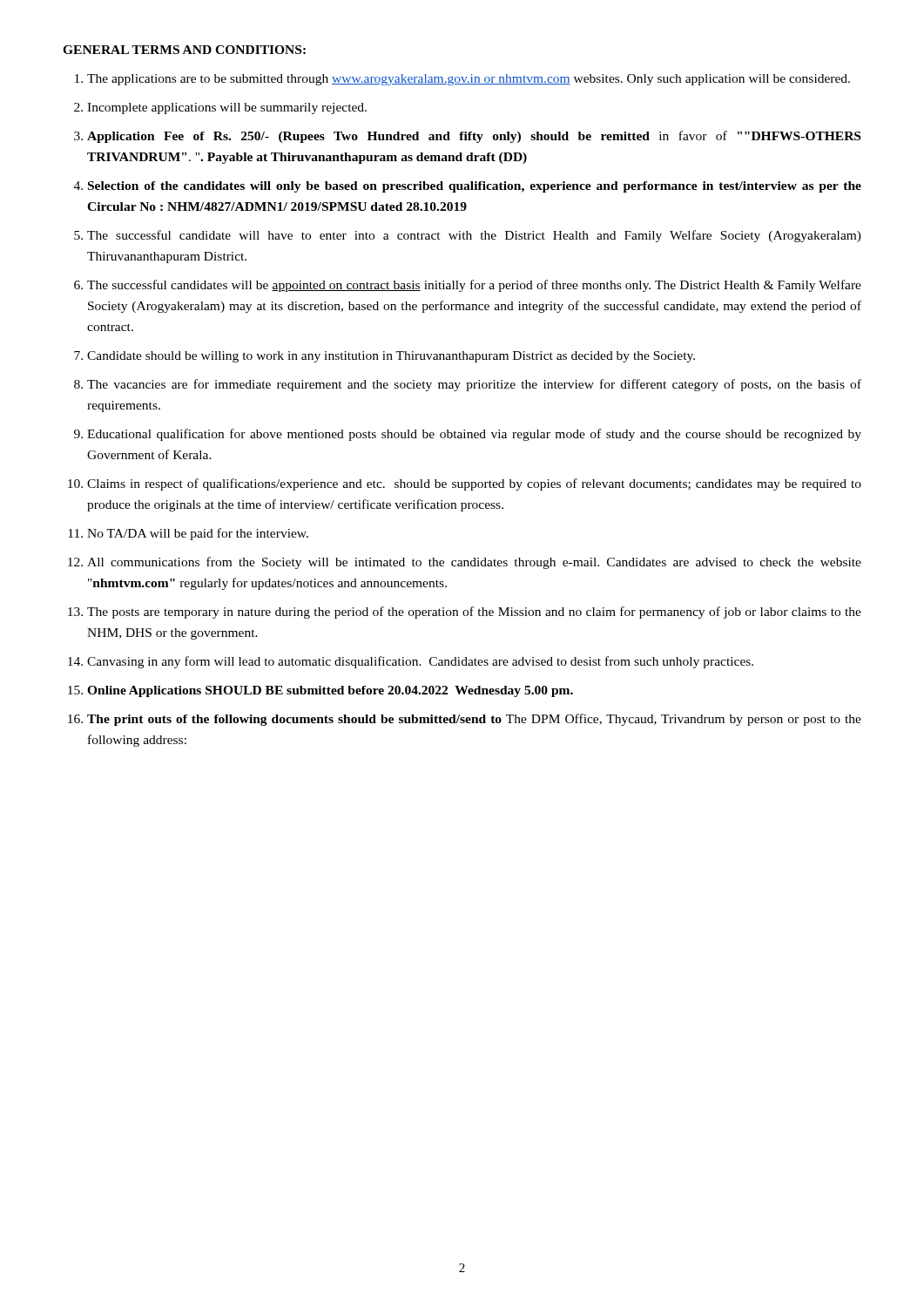Locate the list item with the text "Educational qualification for above mentioned posts should be"
The image size is (924, 1307).
(x=474, y=444)
